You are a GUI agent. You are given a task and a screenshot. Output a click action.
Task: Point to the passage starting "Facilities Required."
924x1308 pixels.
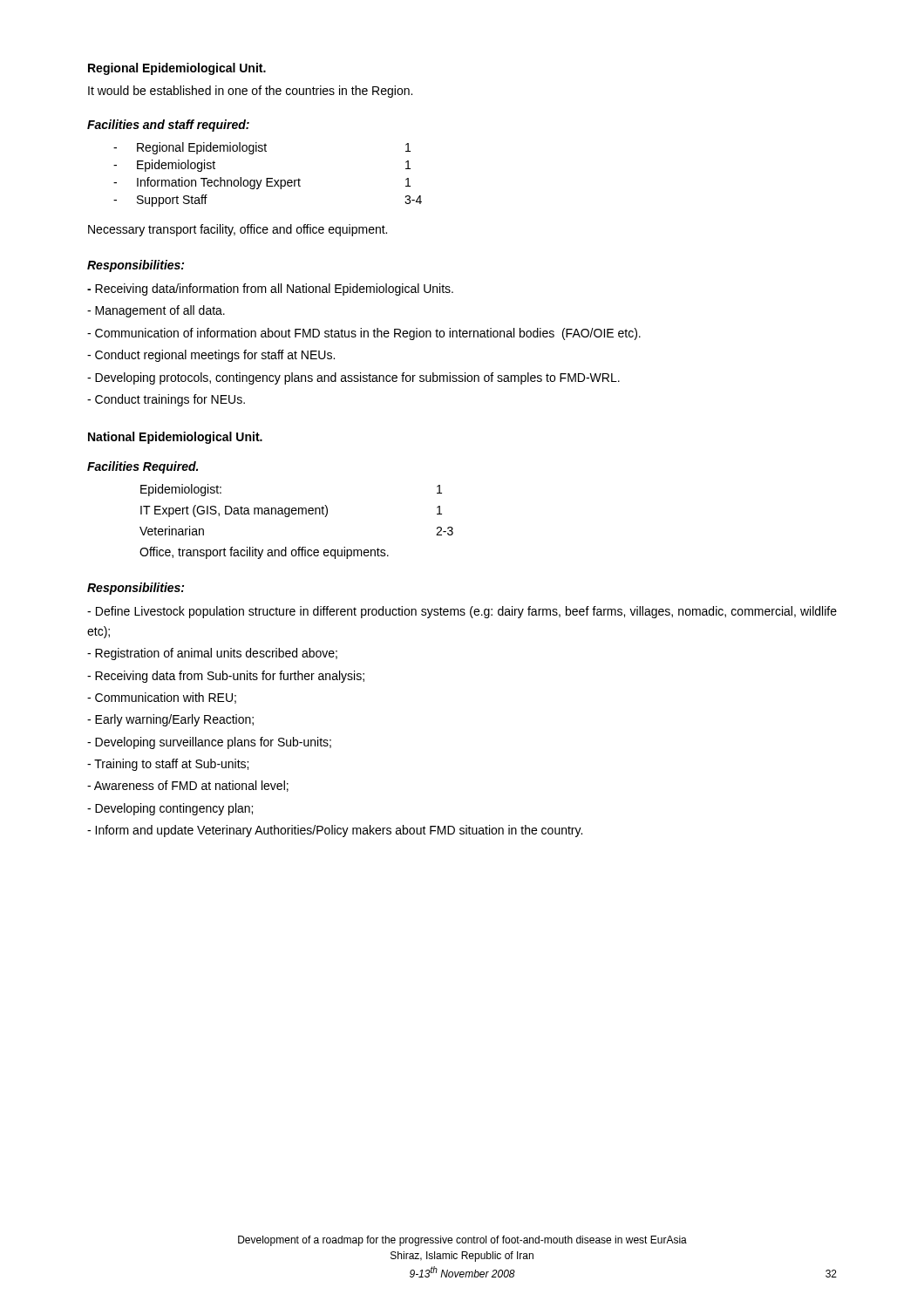[143, 467]
